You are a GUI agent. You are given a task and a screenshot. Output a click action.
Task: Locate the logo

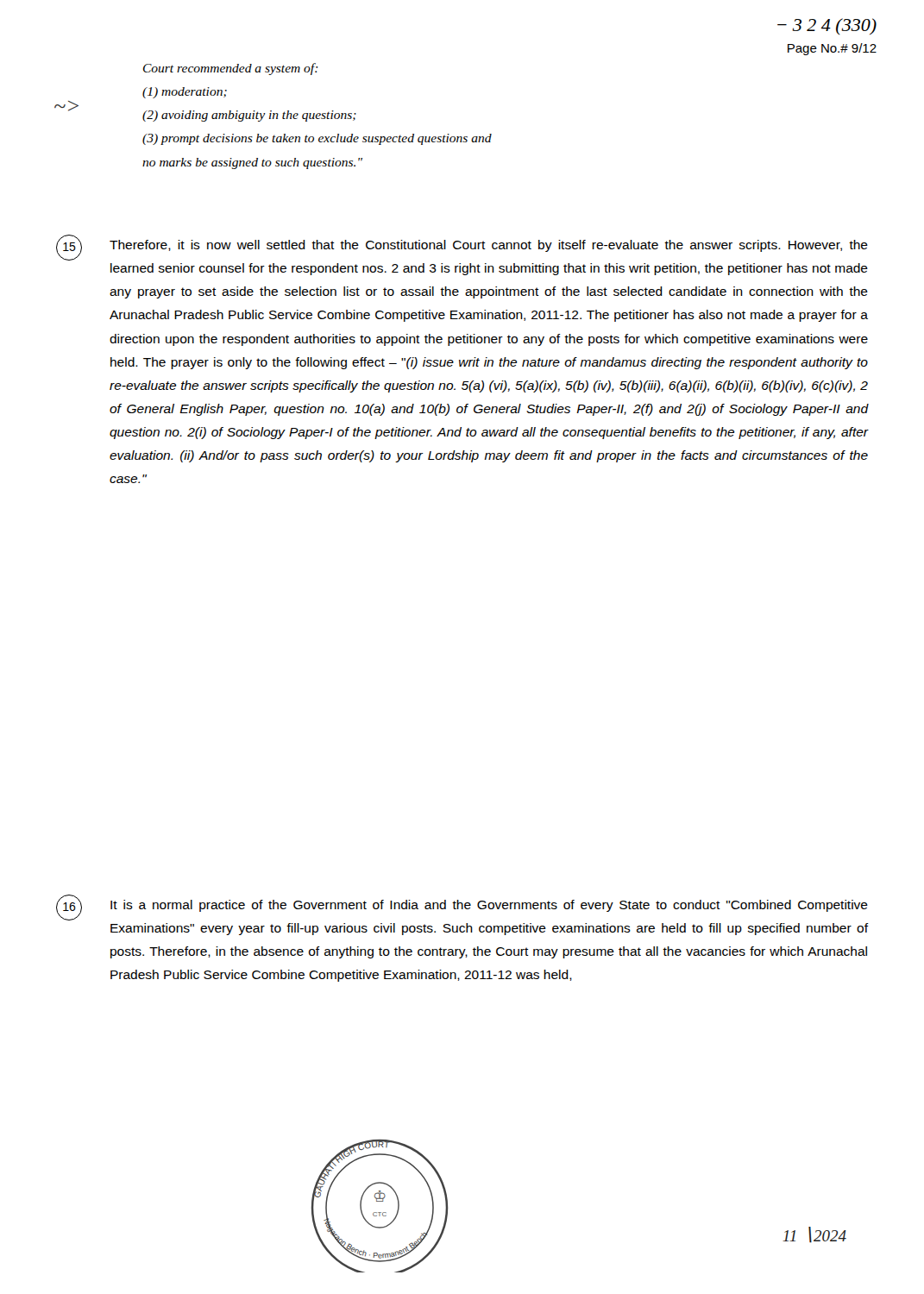pos(388,1199)
